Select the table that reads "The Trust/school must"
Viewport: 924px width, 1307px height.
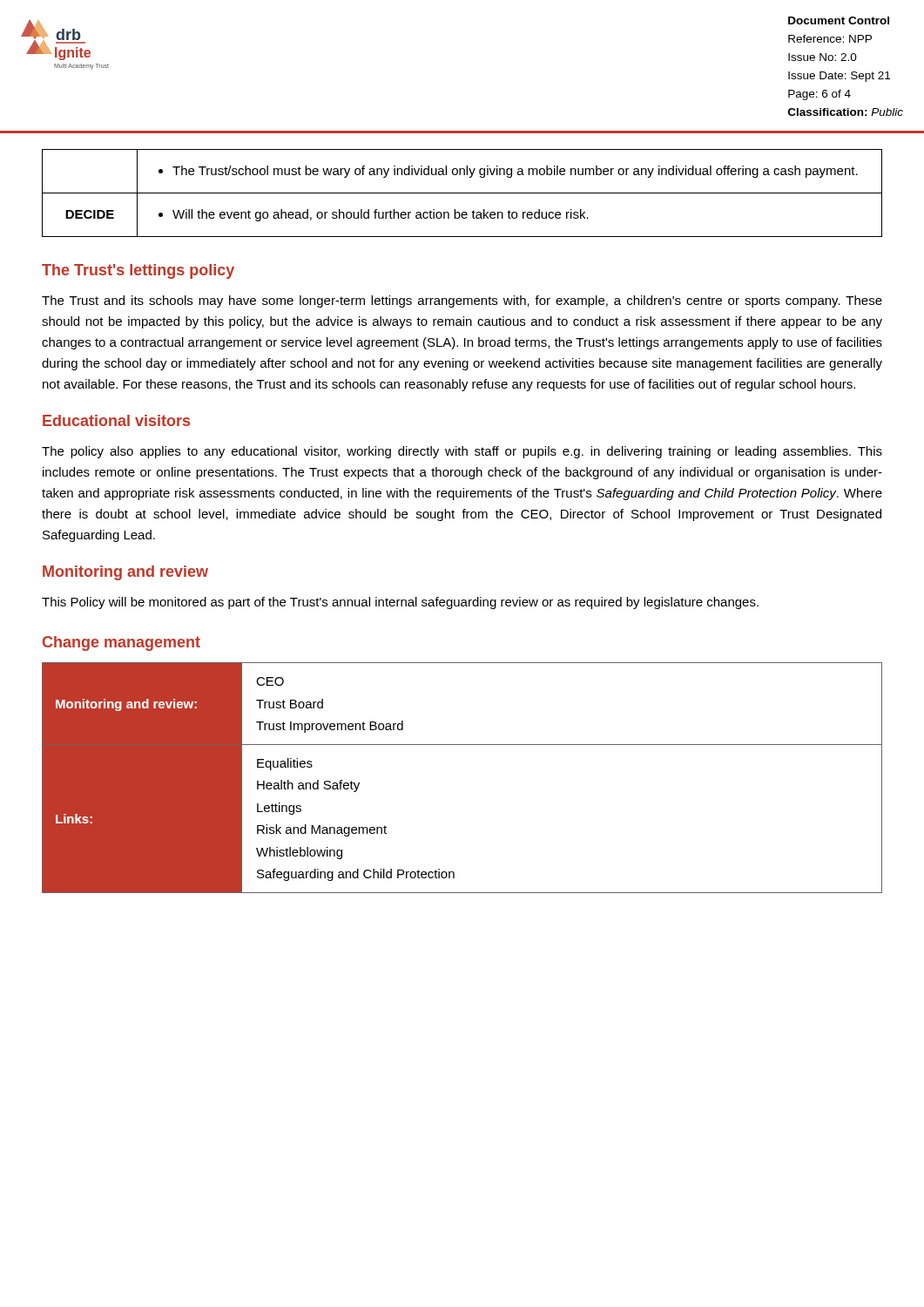pos(462,193)
